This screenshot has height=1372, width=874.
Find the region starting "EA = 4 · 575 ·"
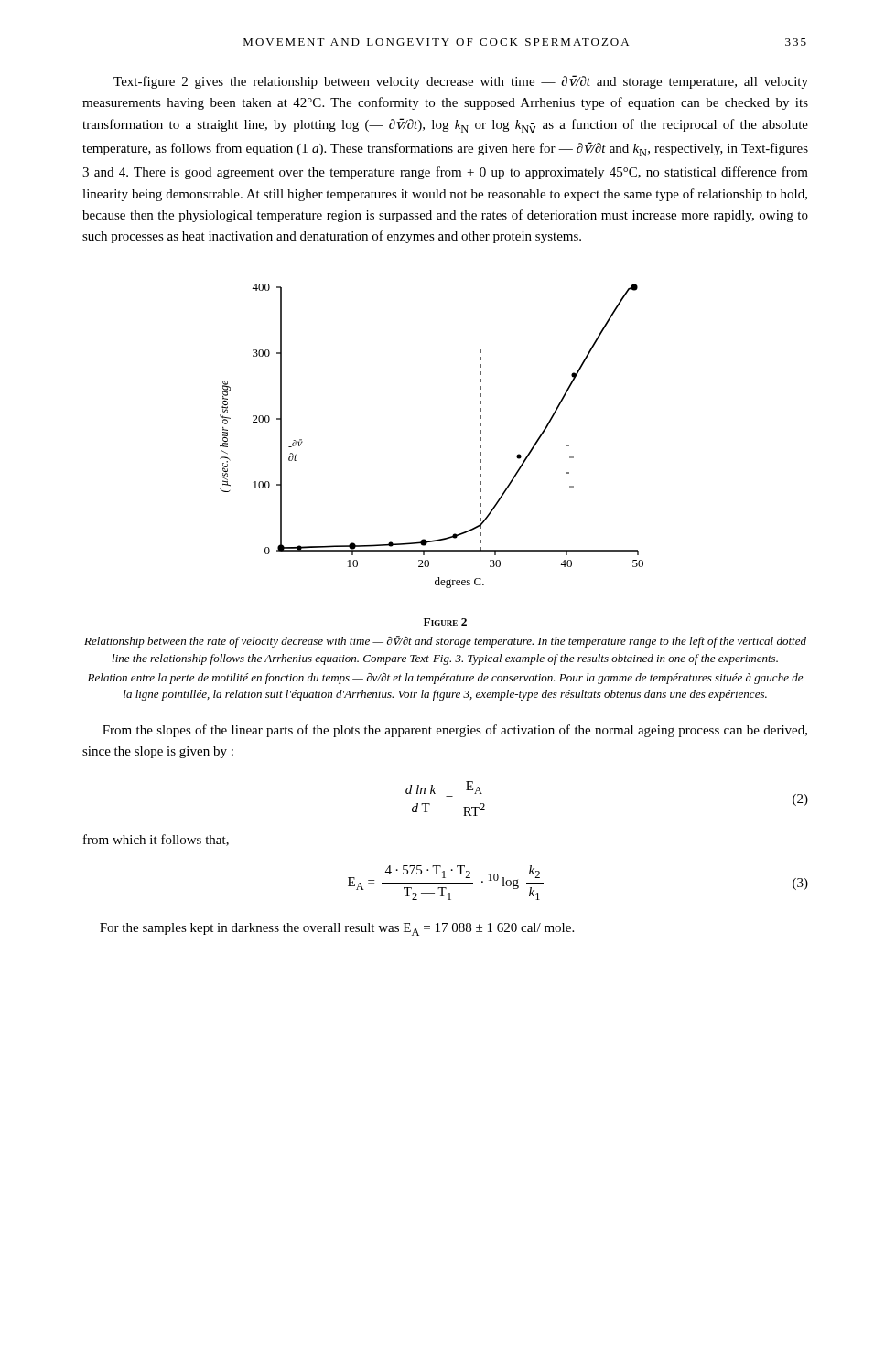click(427, 883)
